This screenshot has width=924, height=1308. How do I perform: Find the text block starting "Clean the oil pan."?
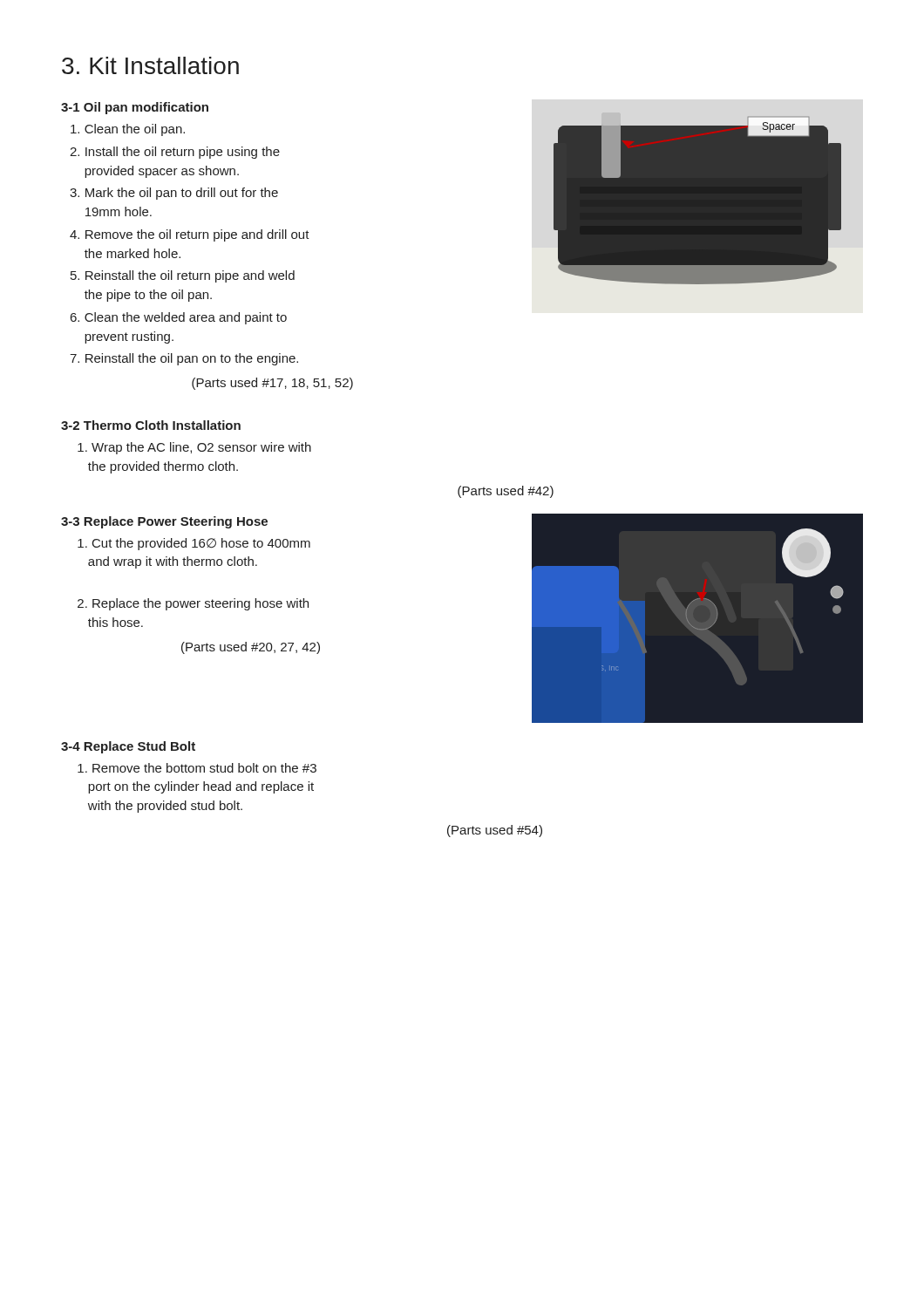(x=128, y=129)
